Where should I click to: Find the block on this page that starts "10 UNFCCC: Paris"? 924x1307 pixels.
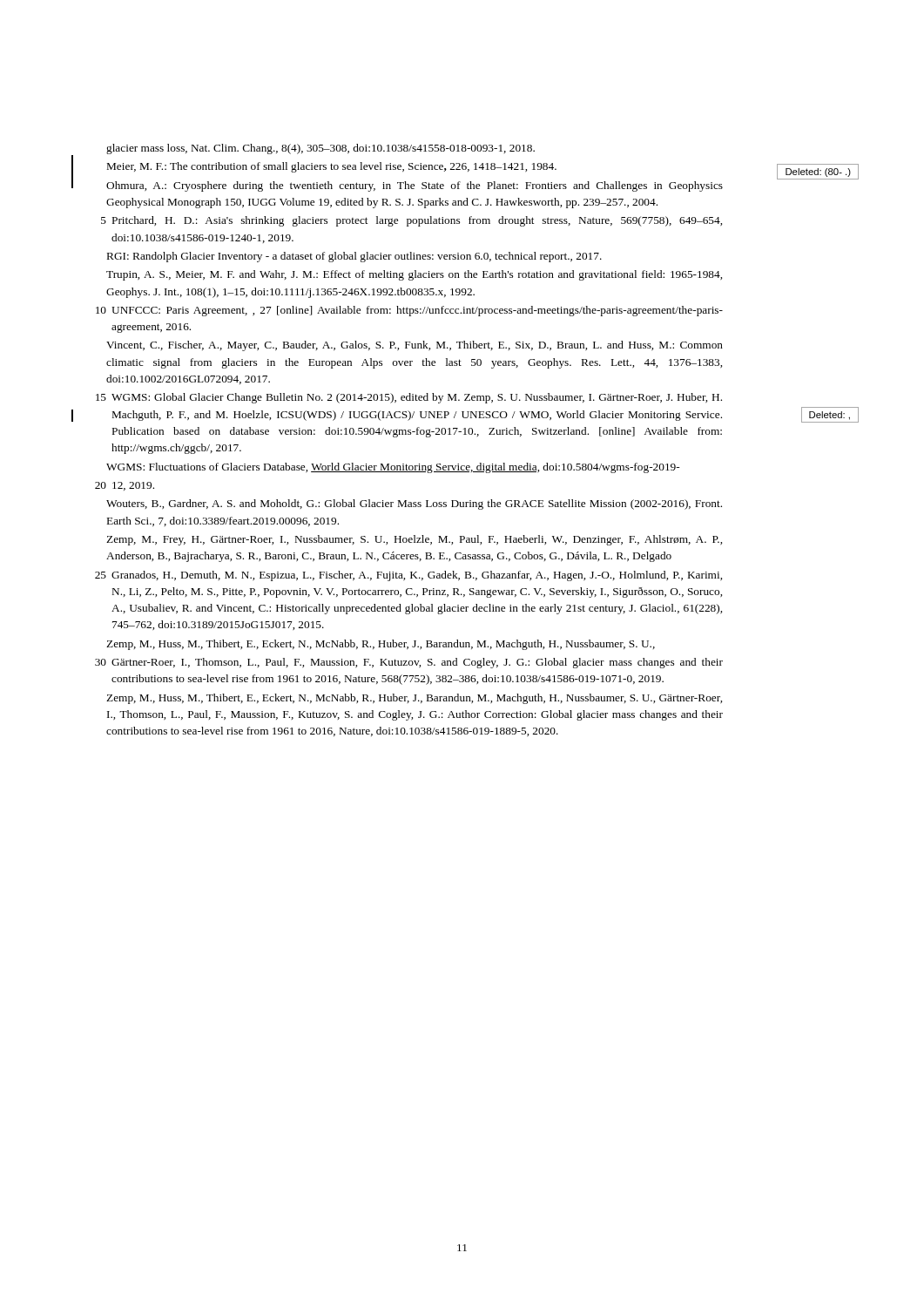(401, 318)
